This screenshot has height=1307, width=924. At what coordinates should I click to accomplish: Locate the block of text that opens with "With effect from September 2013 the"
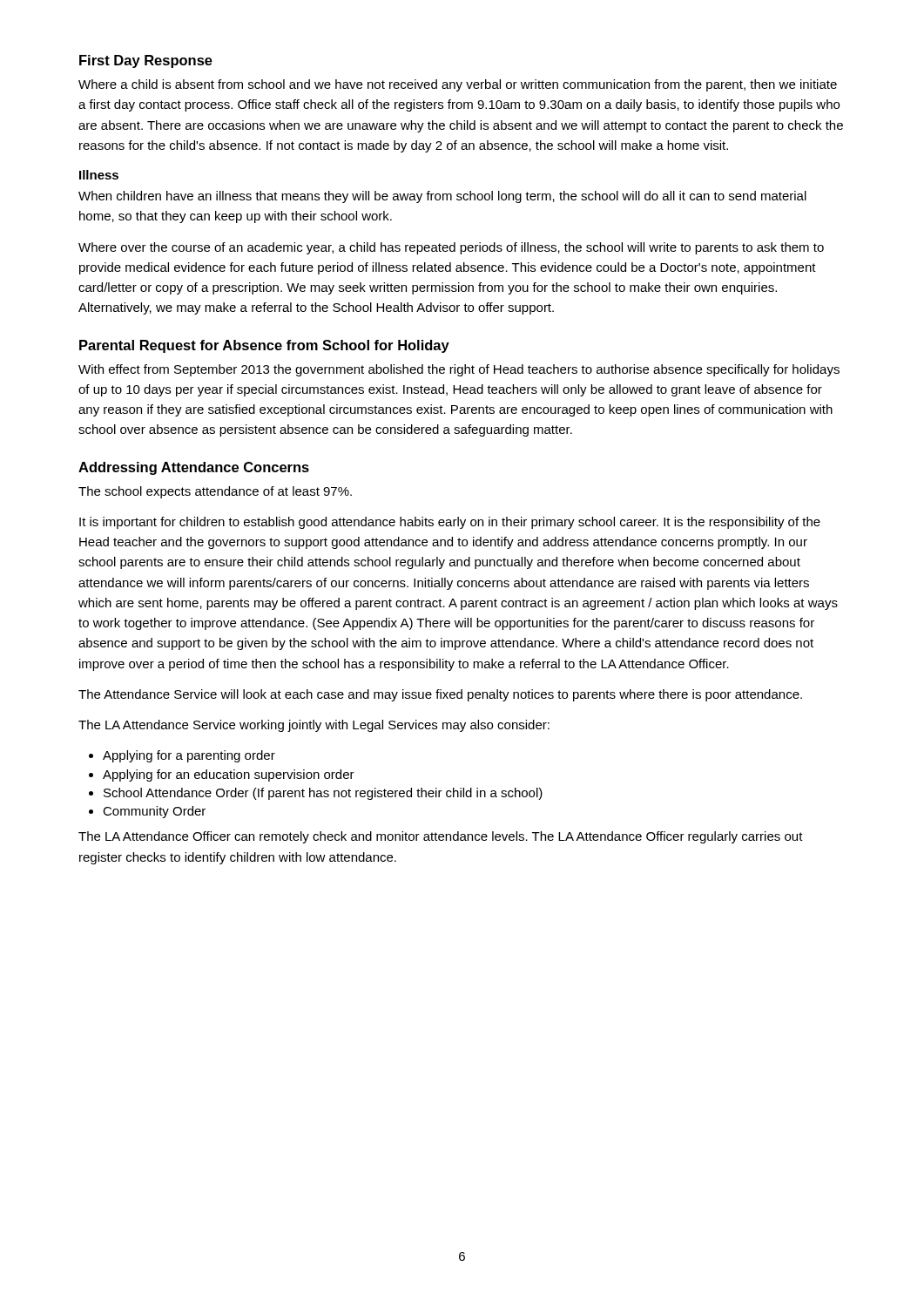pyautogui.click(x=462, y=399)
